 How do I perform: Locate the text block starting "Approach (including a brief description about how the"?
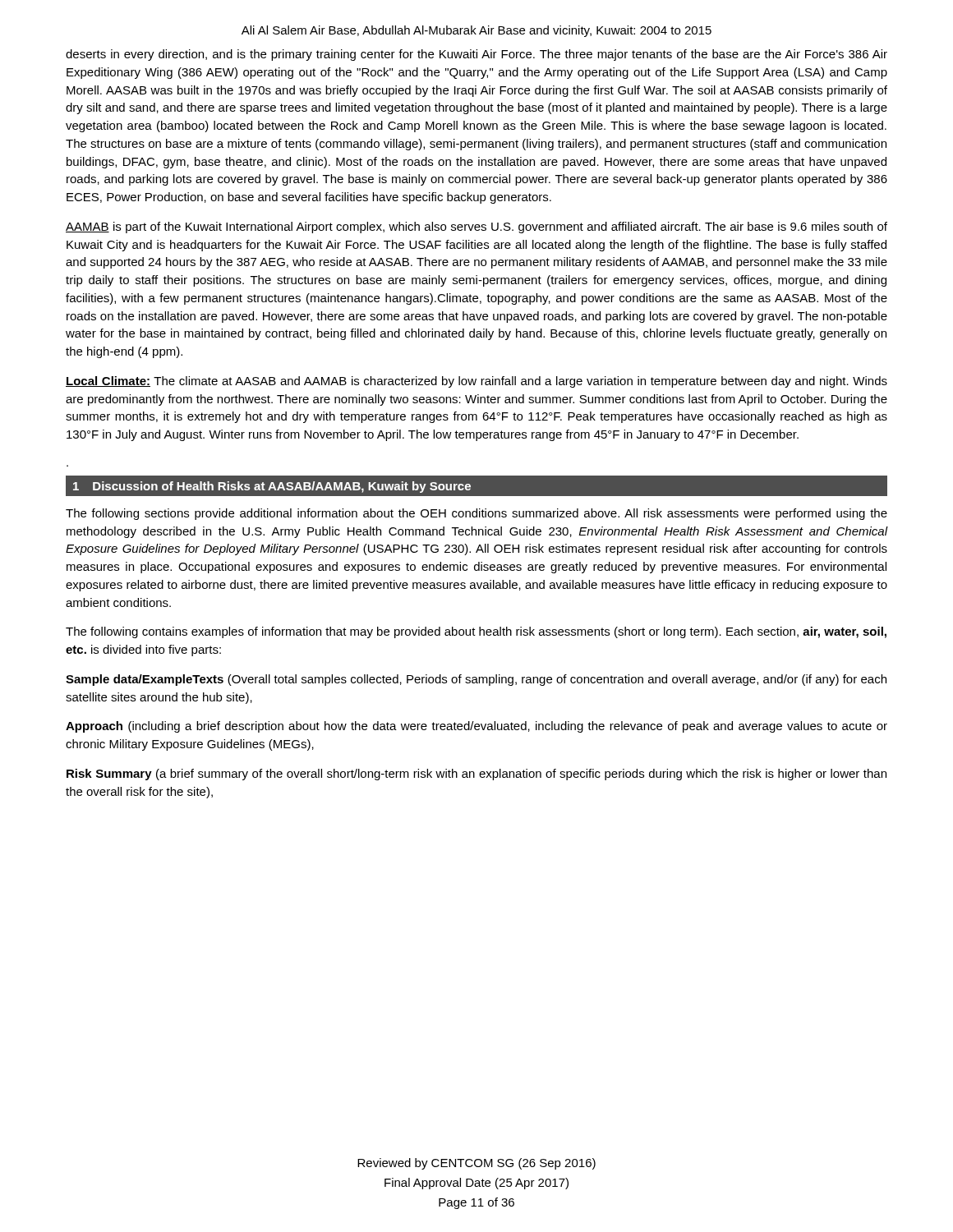(x=476, y=735)
